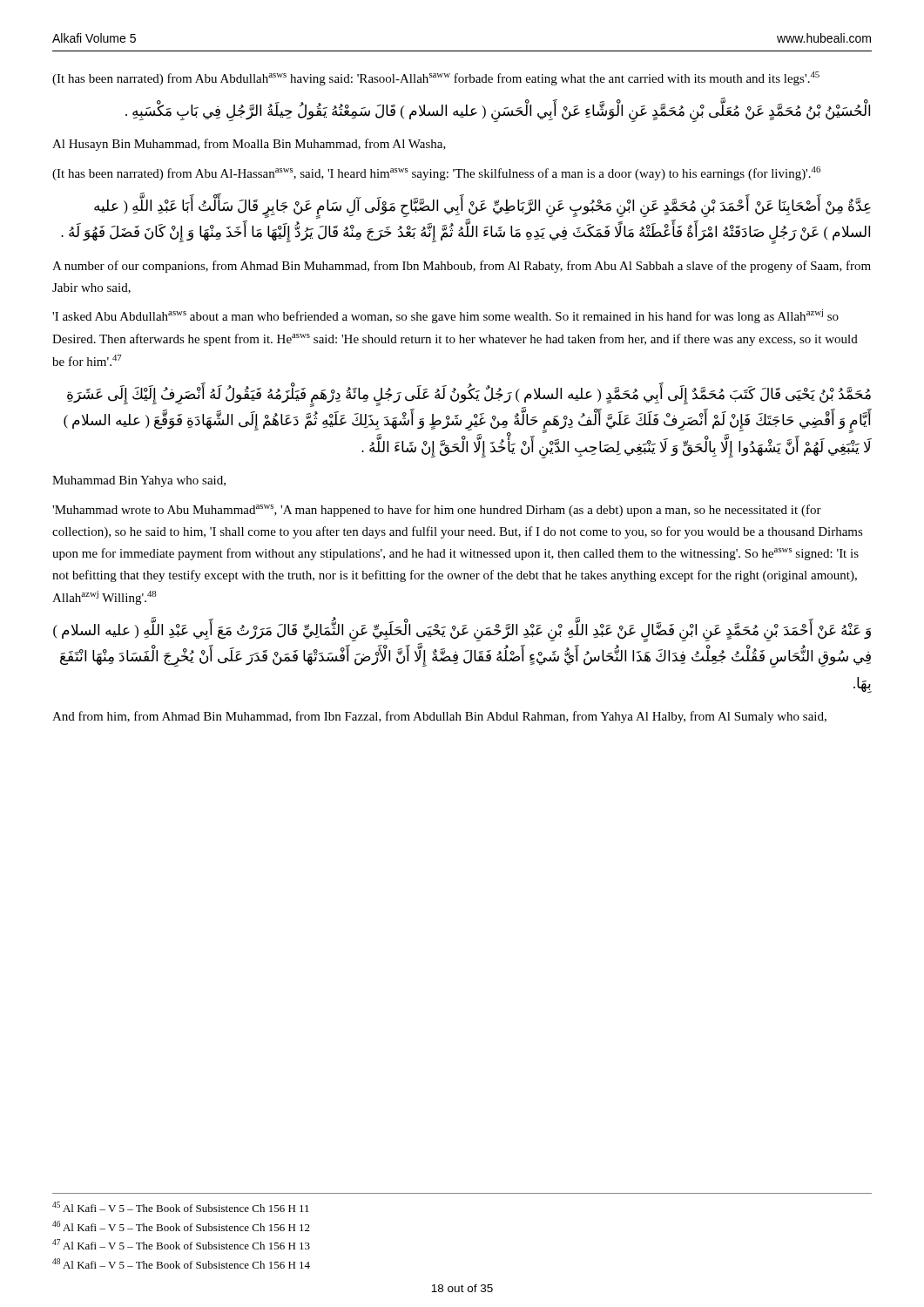The width and height of the screenshot is (924, 1307).
Task: Locate the region starting "47 Al Kafi – V 5 – The"
Action: pos(181,1245)
